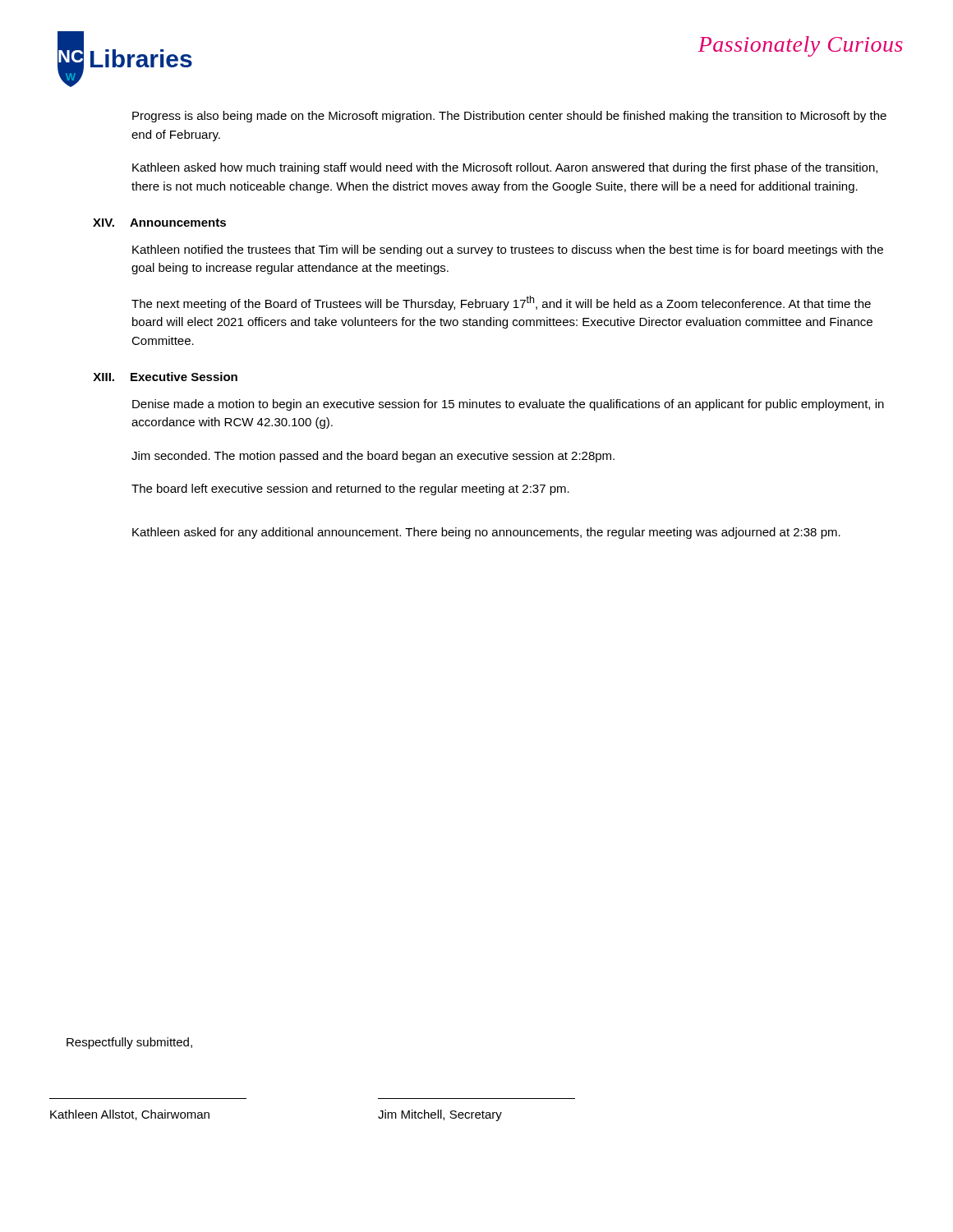Locate the block starting "Jim seconded. The motion passed"
Screen dimensions: 1232x953
click(x=373, y=455)
